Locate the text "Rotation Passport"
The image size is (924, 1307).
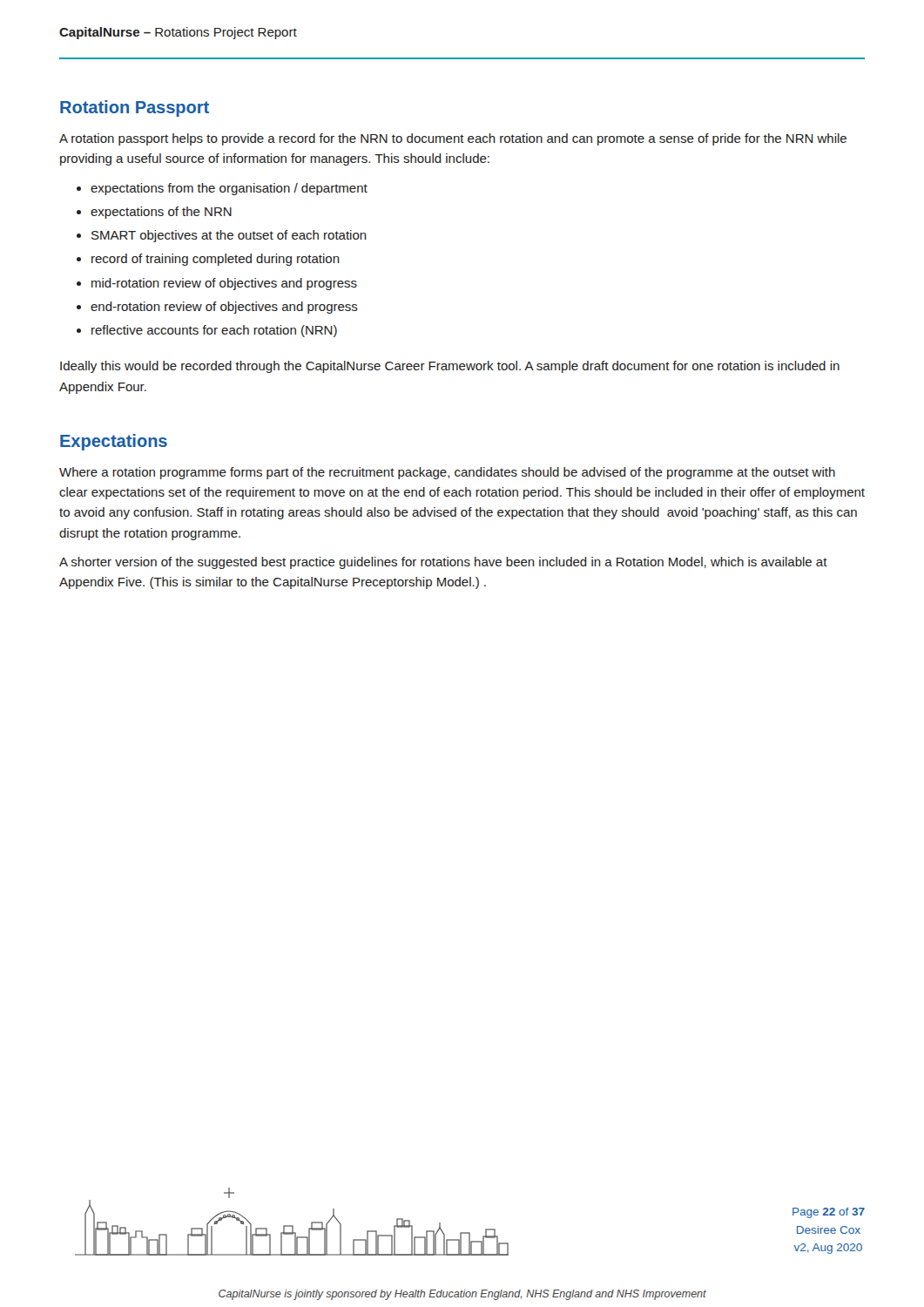[134, 107]
